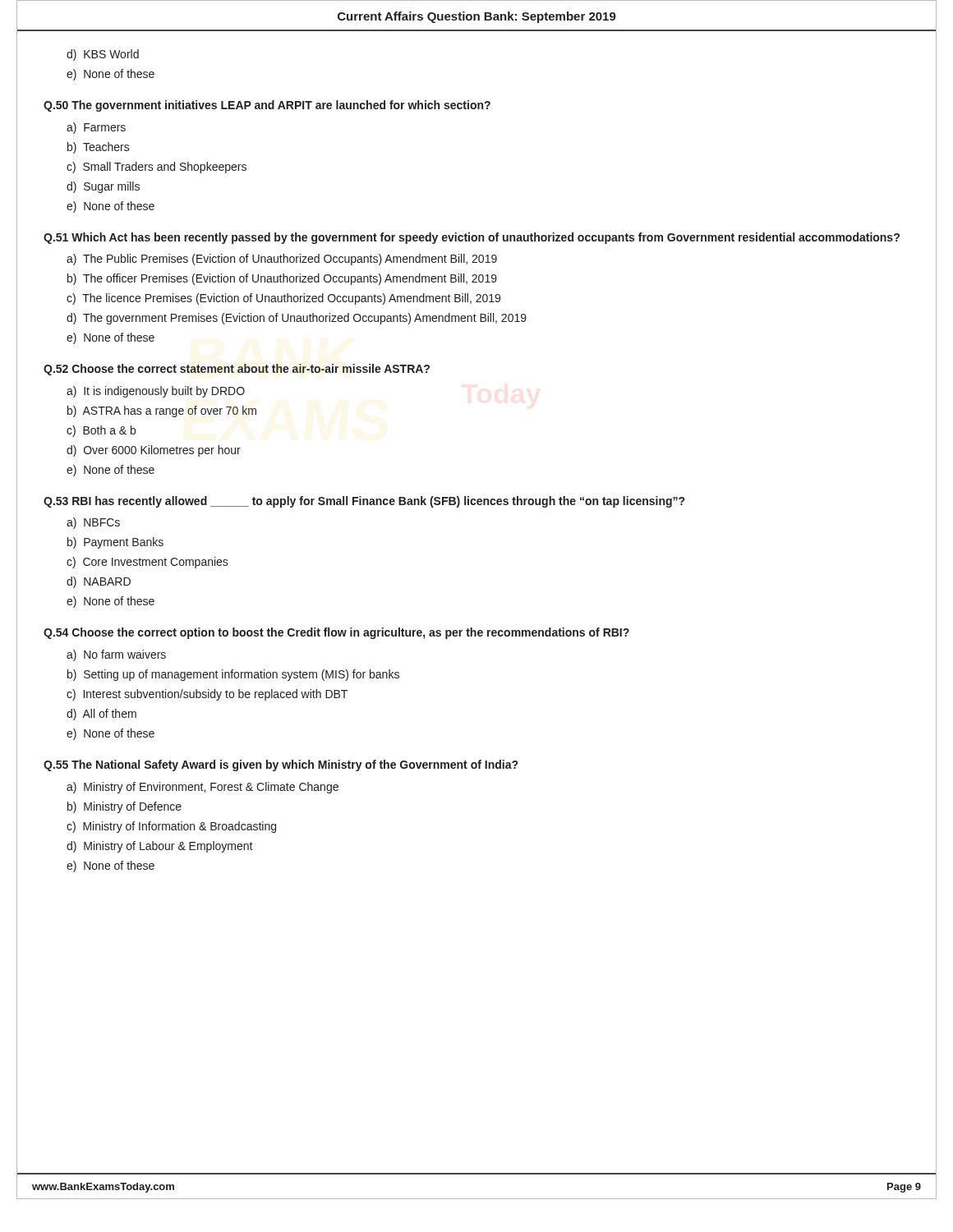Navigate to the region starting "Q.54 Choose the"

pyautogui.click(x=337, y=633)
